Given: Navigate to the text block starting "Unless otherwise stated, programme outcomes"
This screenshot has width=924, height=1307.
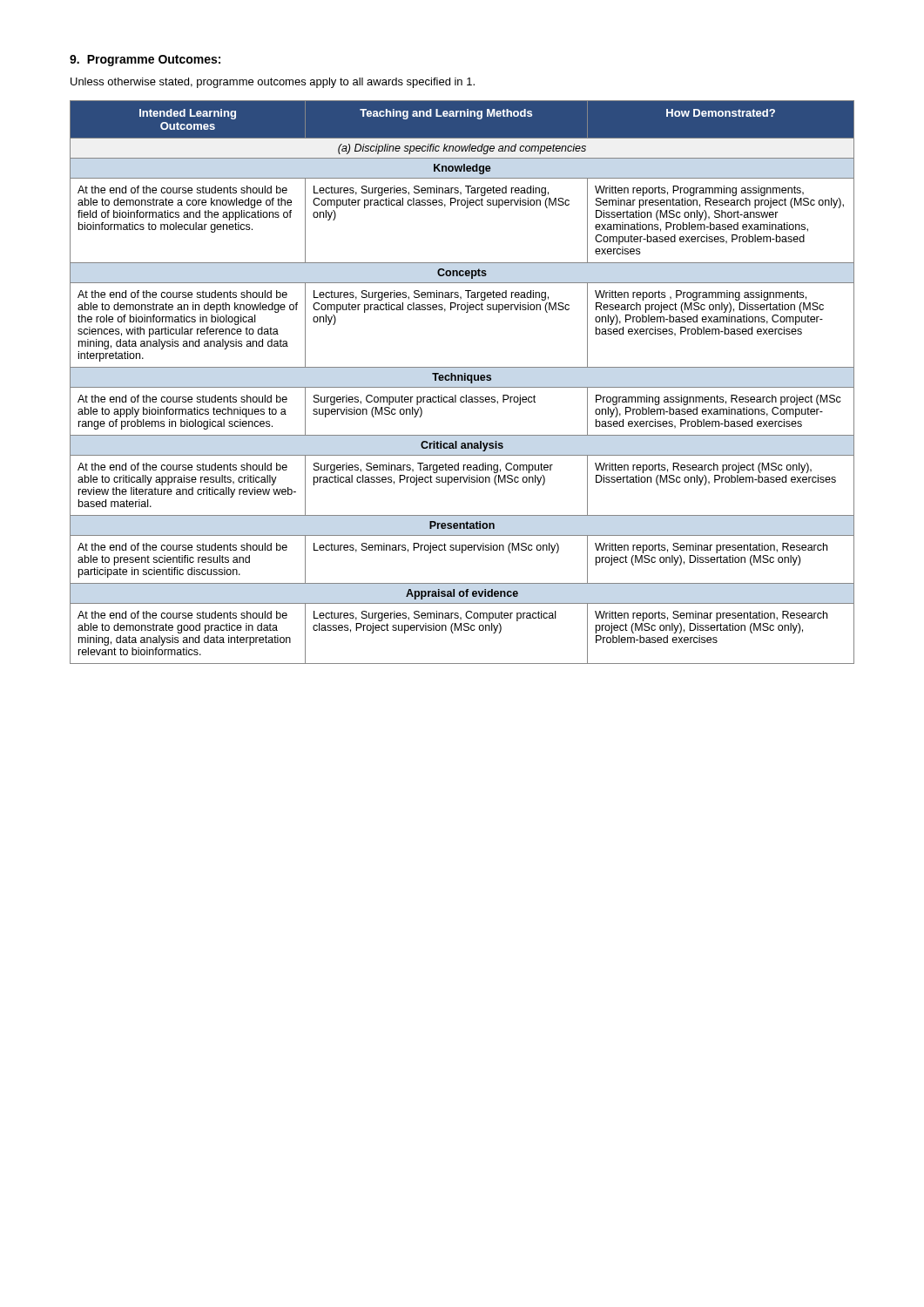Looking at the screenshot, I should [x=273, y=81].
